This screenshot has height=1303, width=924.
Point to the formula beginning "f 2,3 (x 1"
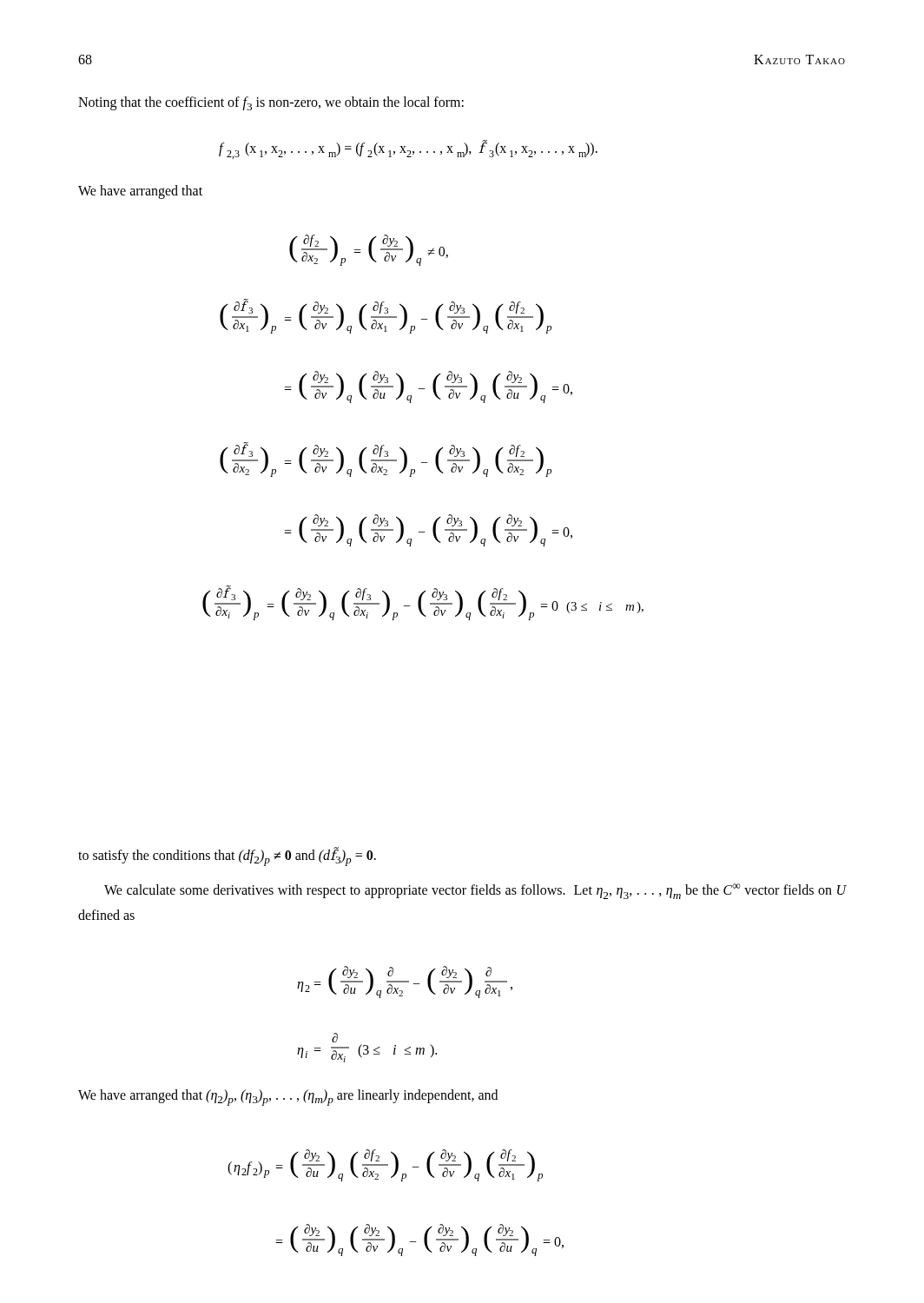(462, 148)
